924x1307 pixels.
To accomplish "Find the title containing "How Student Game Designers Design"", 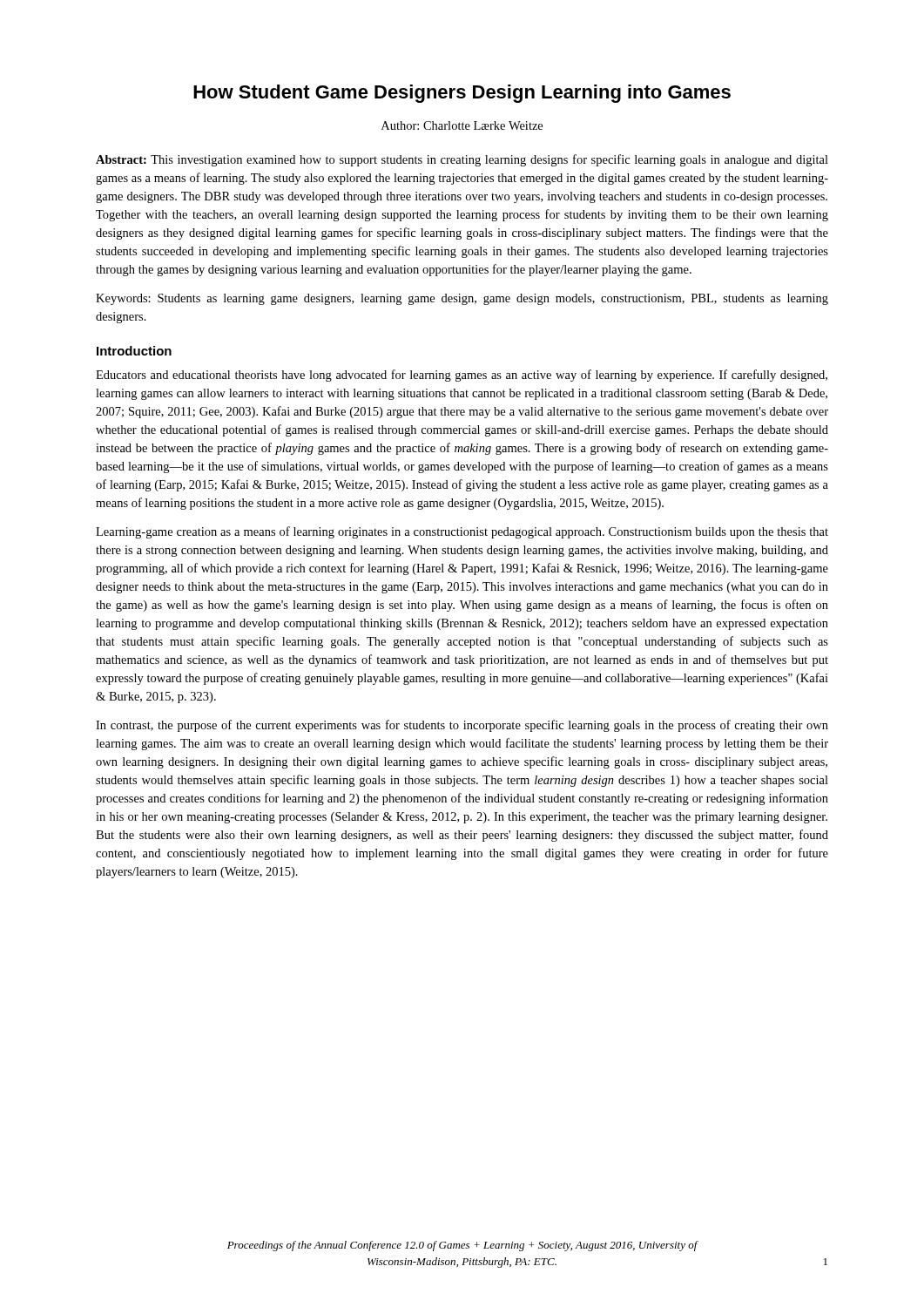I will pos(462,92).
